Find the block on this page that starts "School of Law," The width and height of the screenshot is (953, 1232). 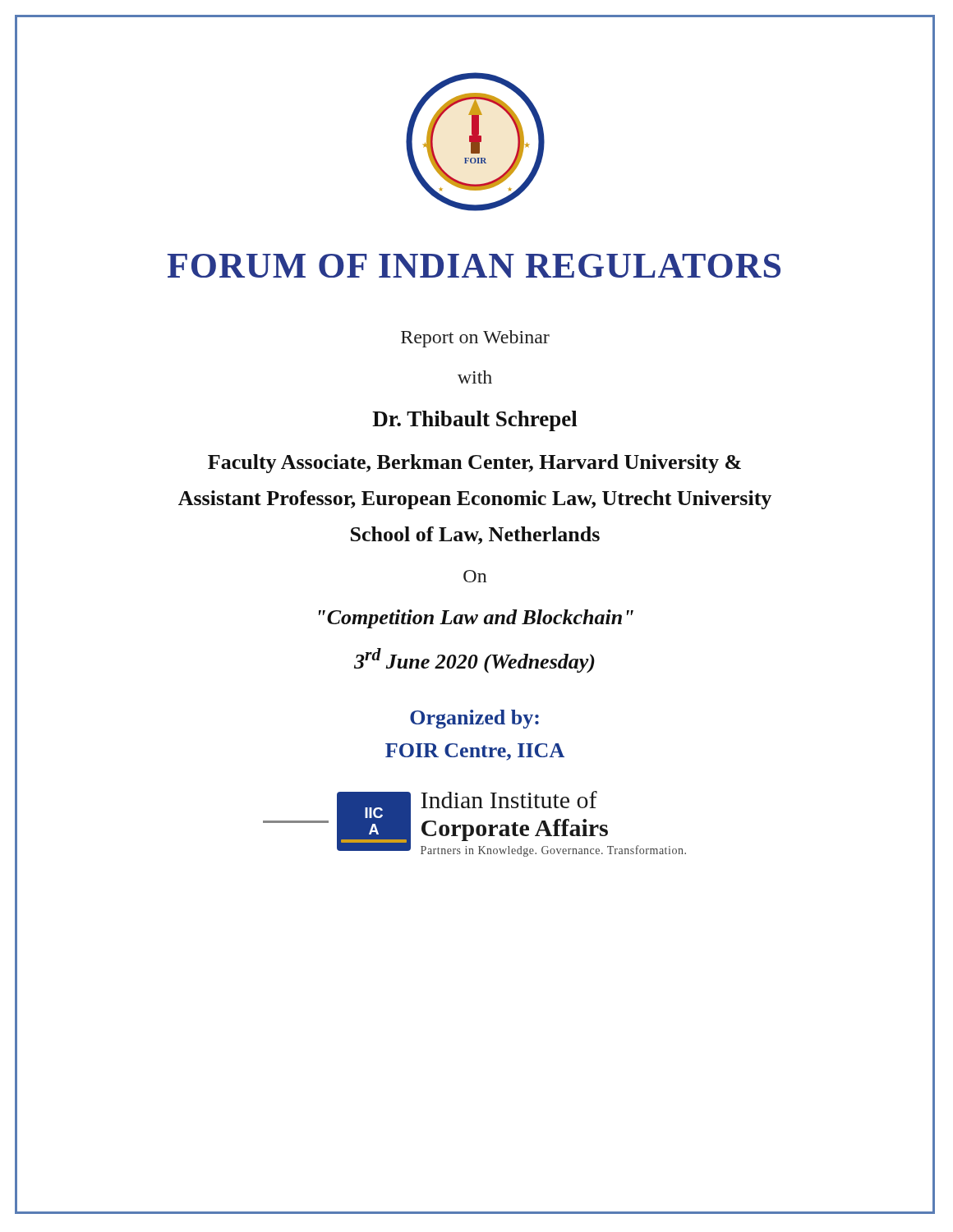(x=475, y=534)
